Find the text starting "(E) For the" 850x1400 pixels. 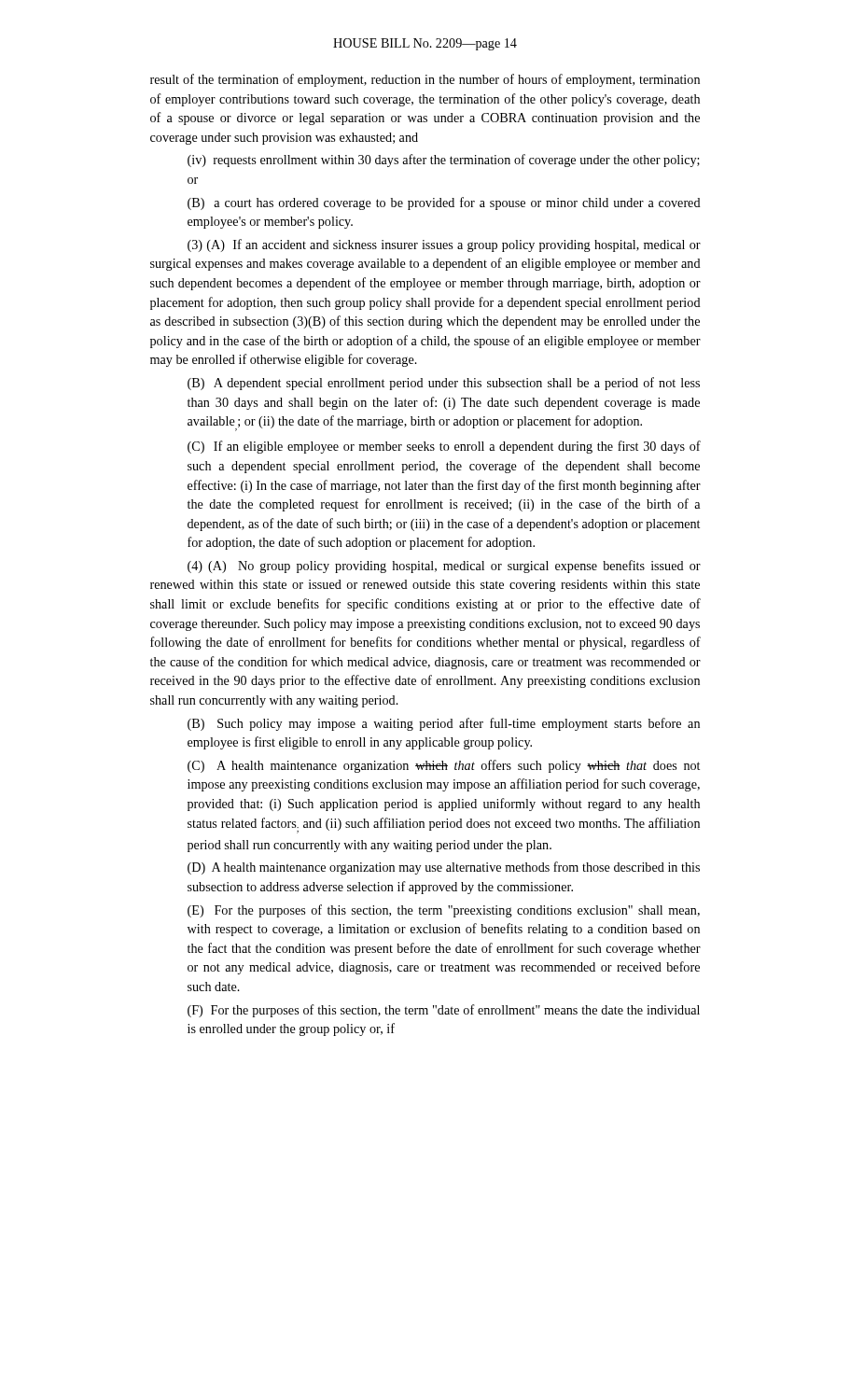(425, 948)
